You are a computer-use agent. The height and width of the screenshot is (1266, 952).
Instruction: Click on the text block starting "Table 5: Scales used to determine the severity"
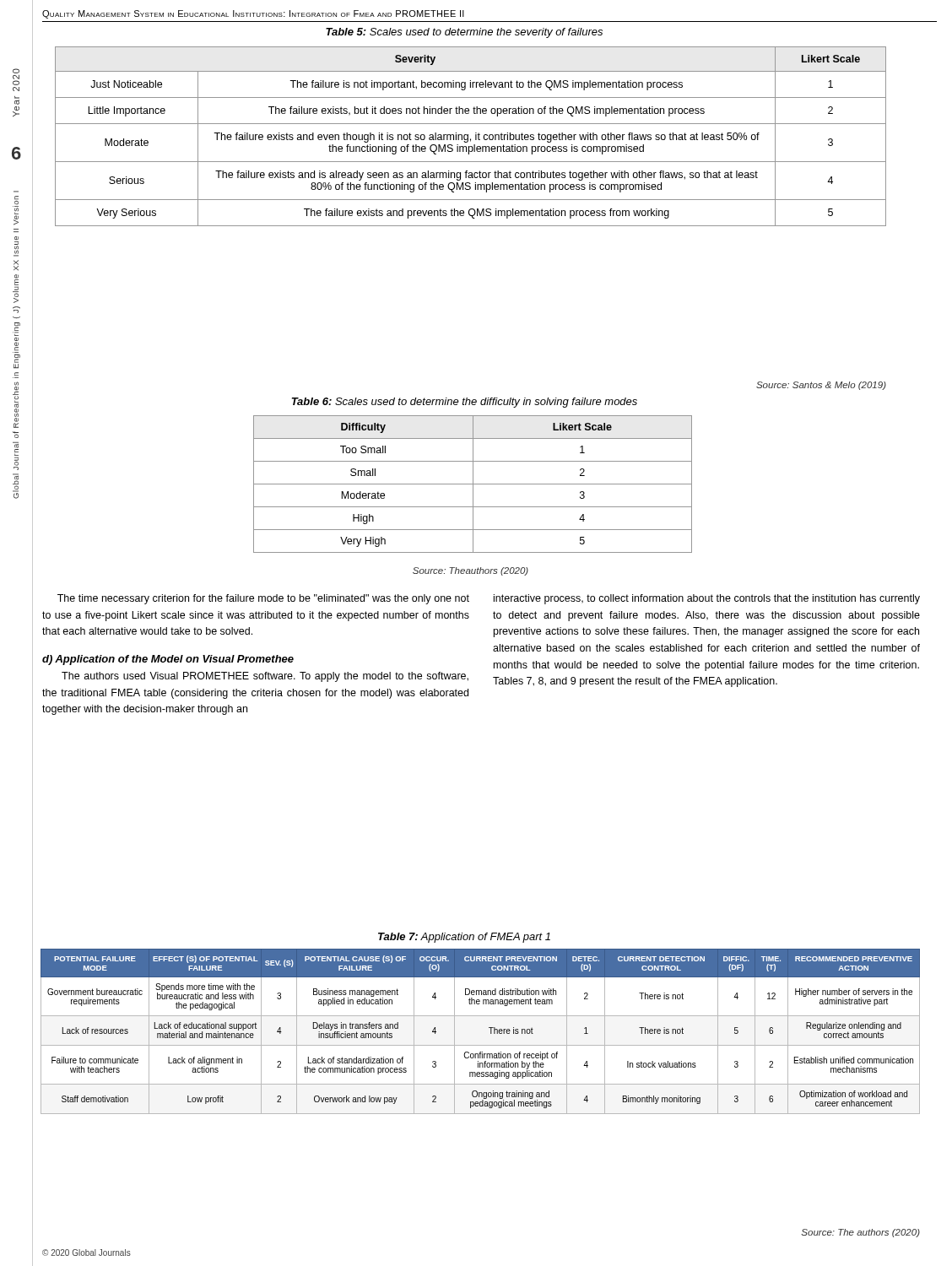(x=464, y=32)
